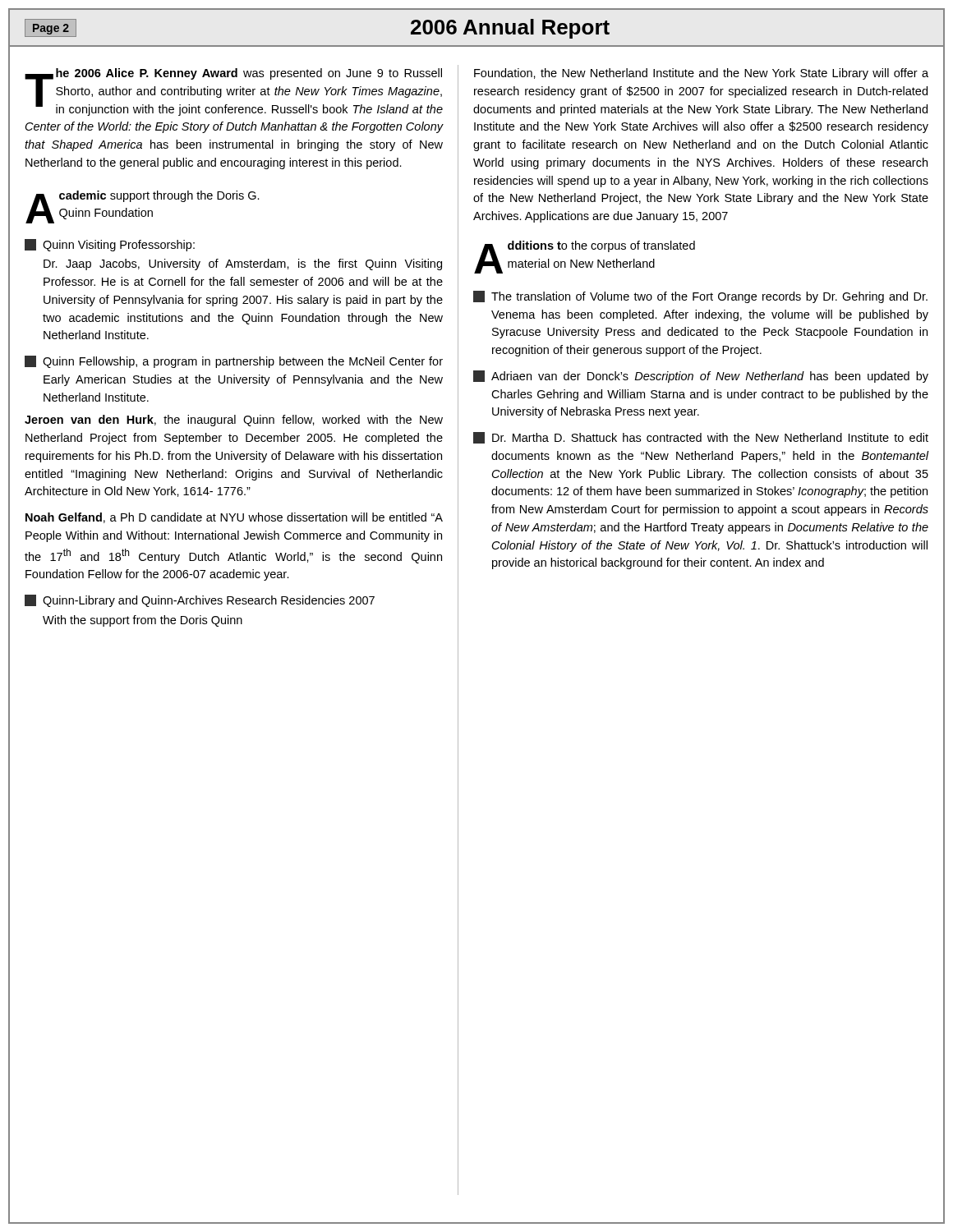Click on the text starting "Quinn-Library and Quinn-Archives Research"
This screenshot has height=1232, width=953.
tap(200, 601)
